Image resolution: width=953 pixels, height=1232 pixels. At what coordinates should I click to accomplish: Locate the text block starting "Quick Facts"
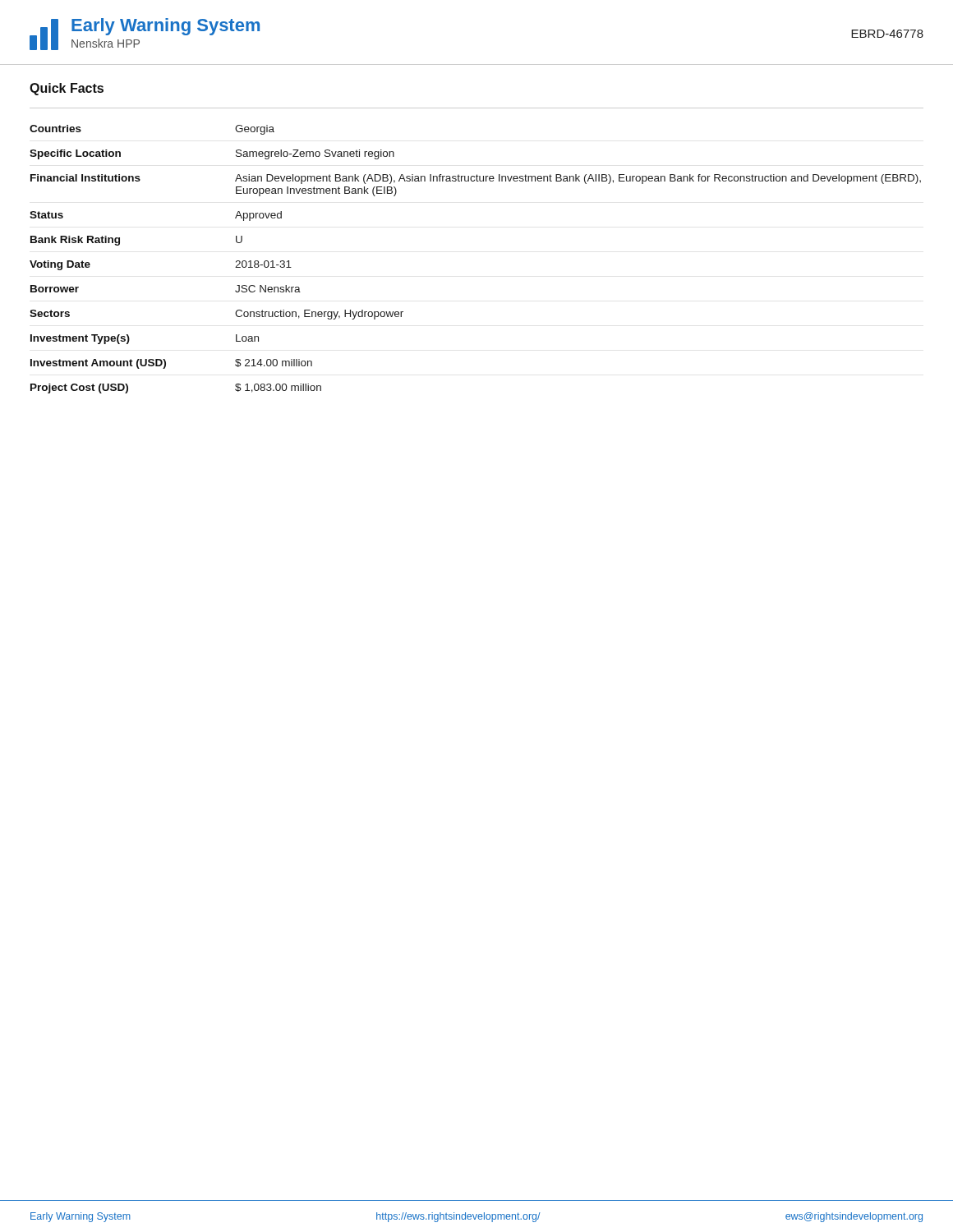[67, 89]
